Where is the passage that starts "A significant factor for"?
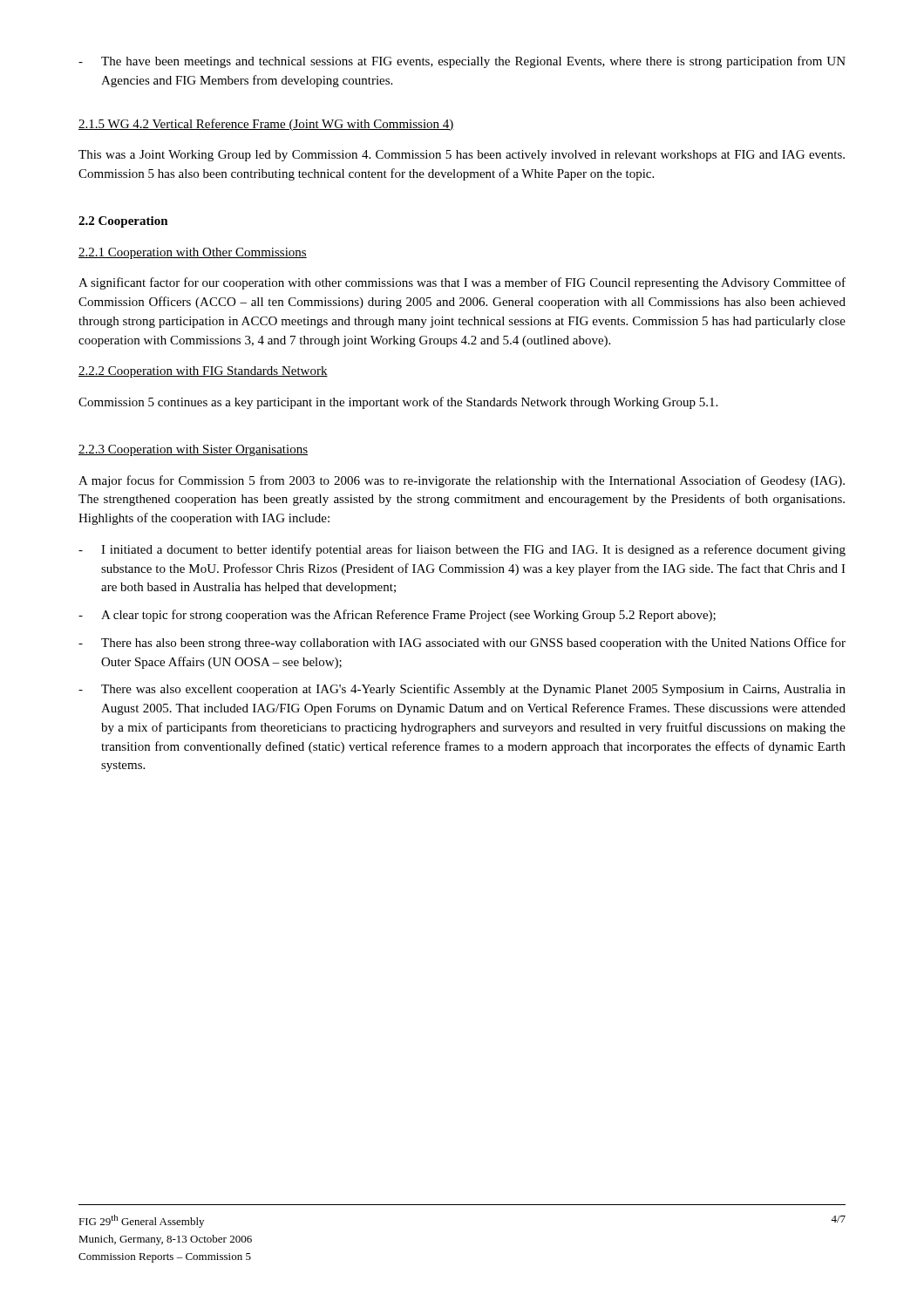 pyautogui.click(x=462, y=312)
